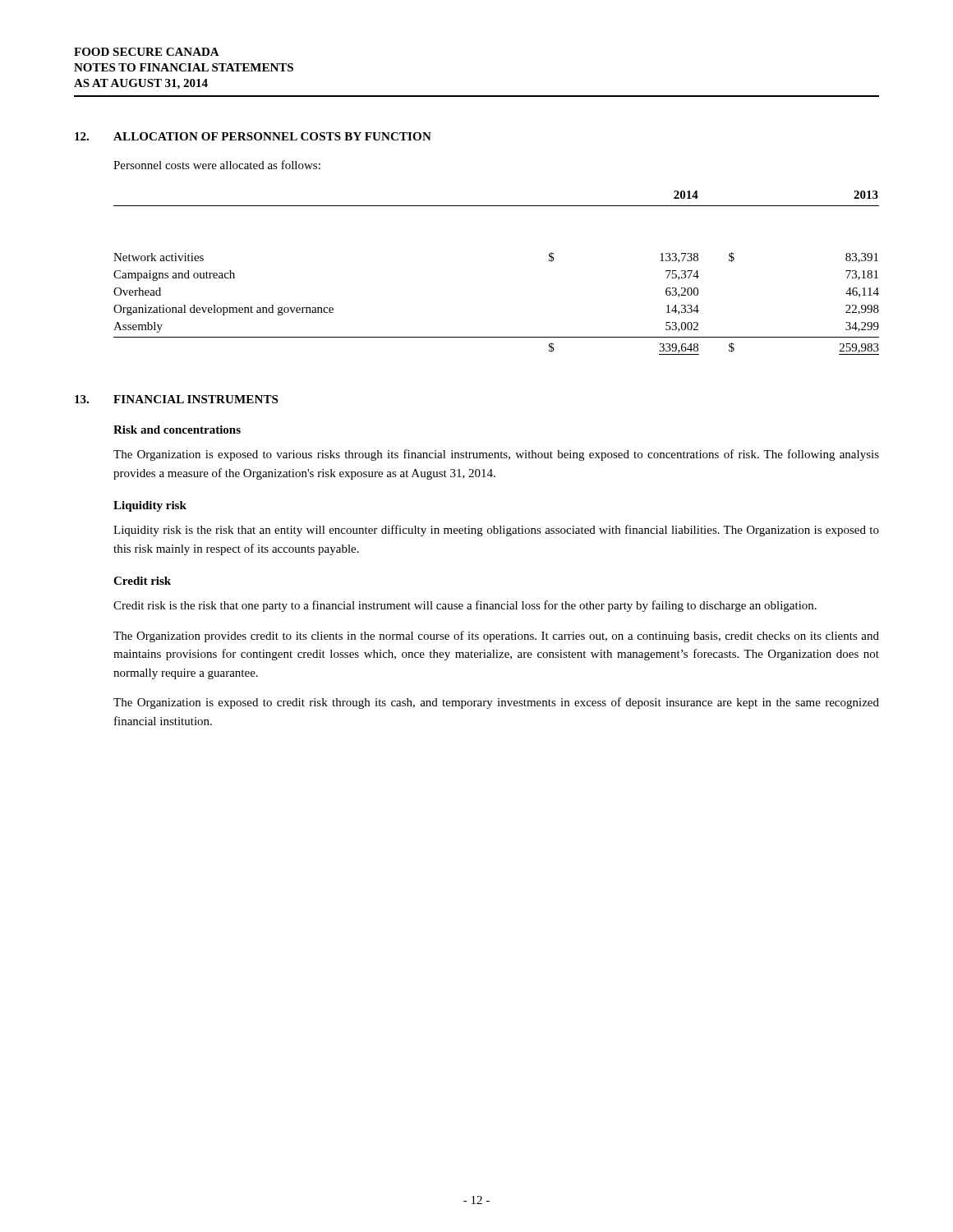953x1232 pixels.
Task: Click on the text block that reads "Credit risk is the"
Action: point(465,605)
